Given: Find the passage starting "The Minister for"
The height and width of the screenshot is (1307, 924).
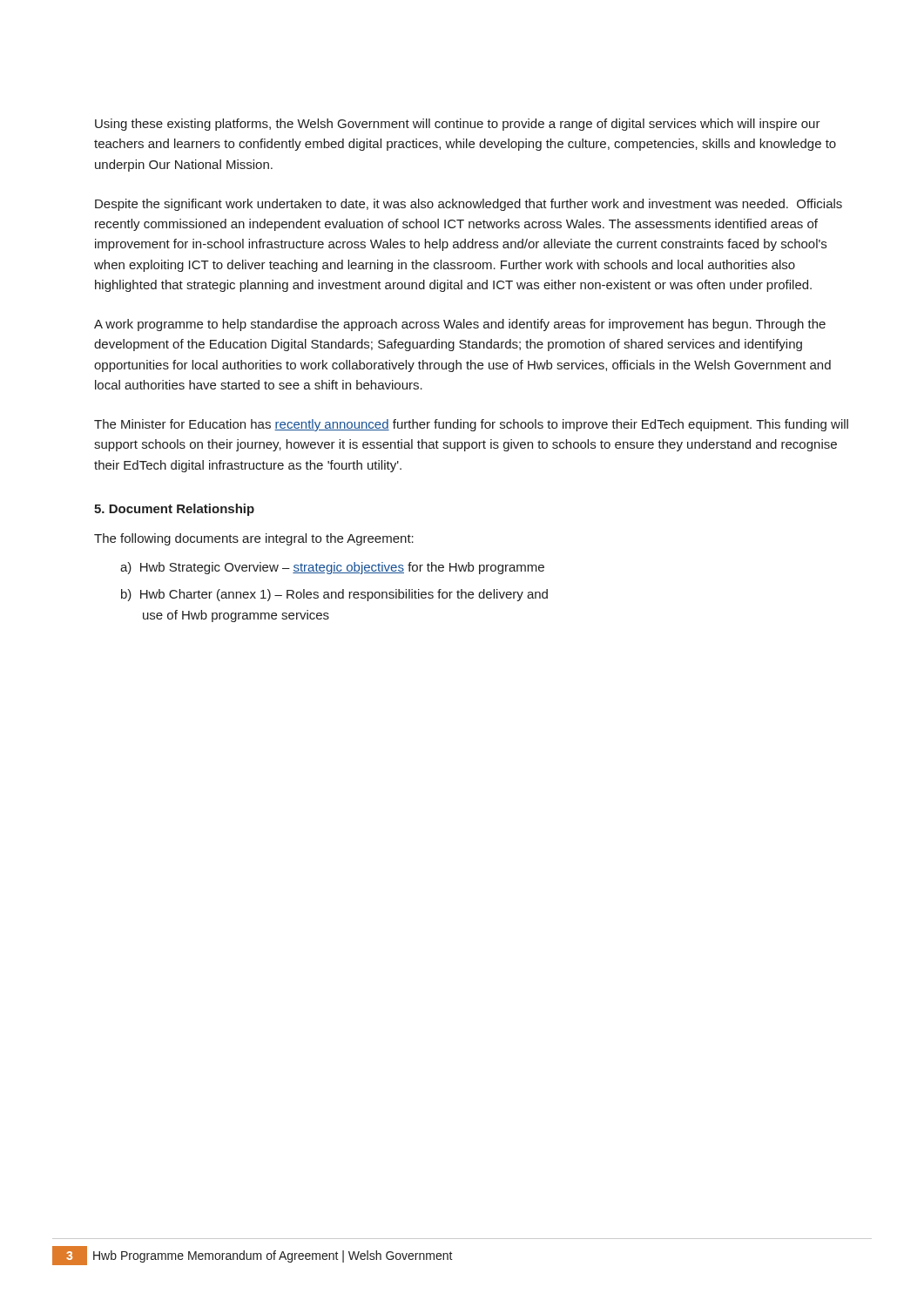Looking at the screenshot, I should 472,444.
